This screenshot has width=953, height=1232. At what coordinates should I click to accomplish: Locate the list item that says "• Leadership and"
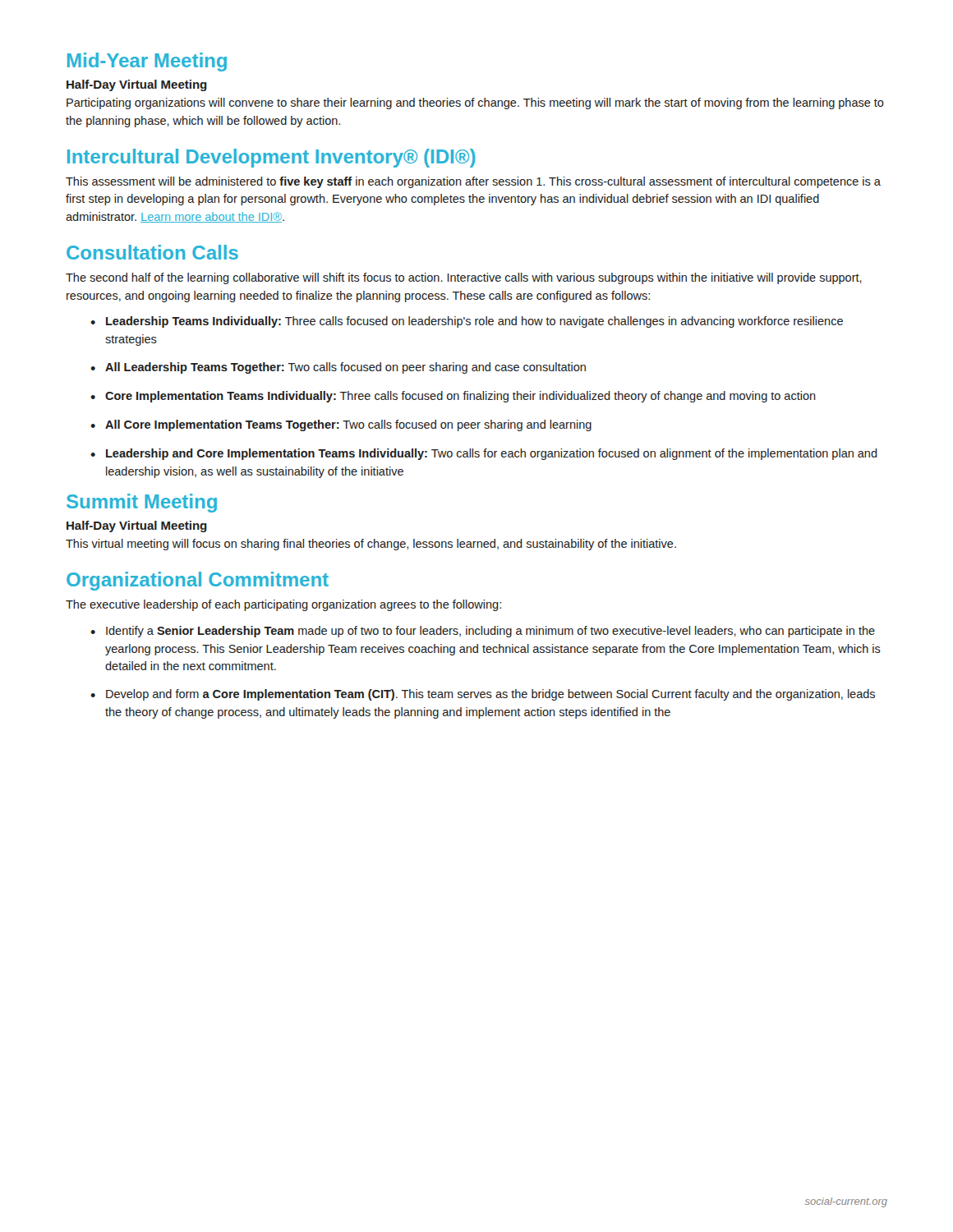pos(489,463)
